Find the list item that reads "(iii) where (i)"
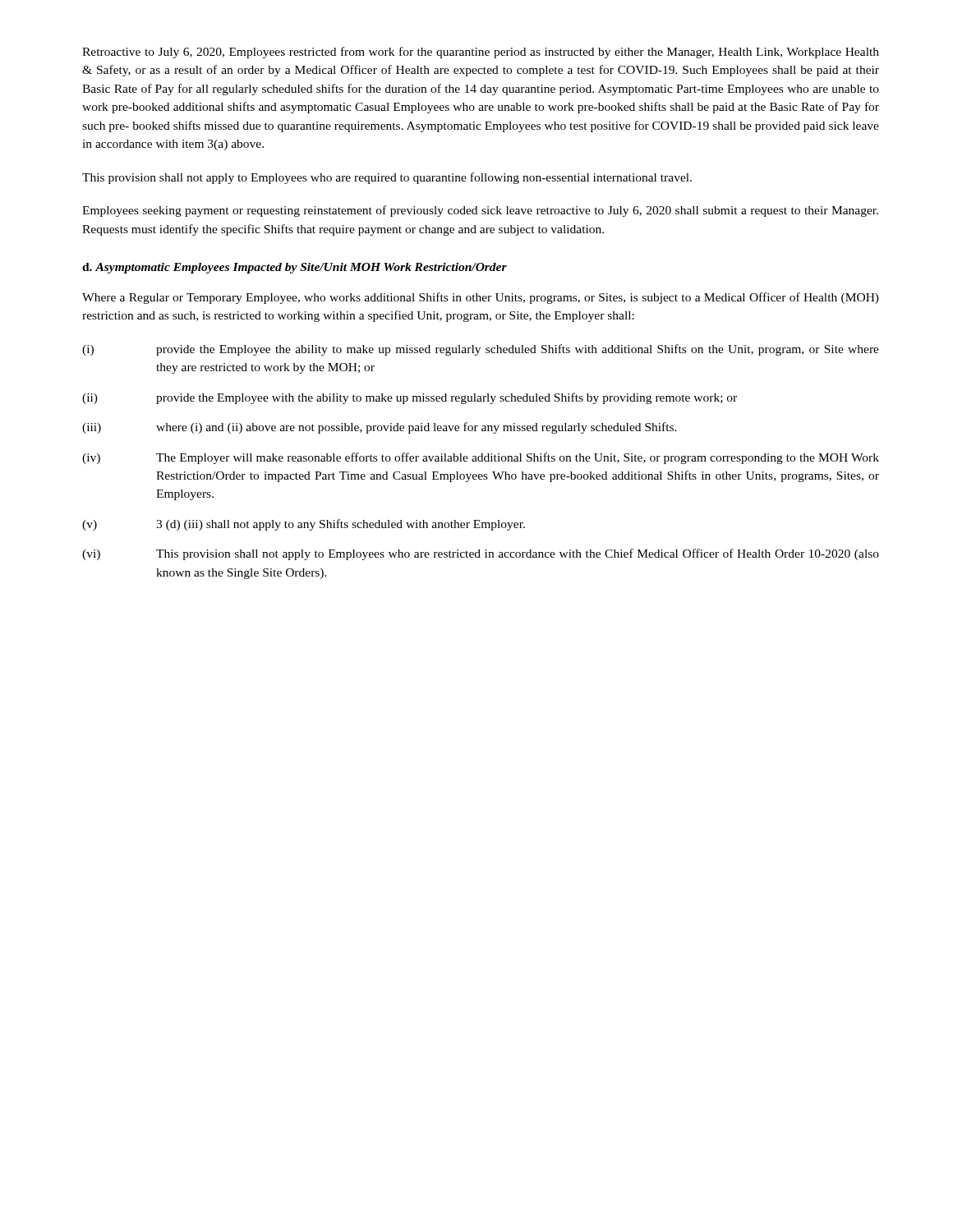 click(481, 427)
